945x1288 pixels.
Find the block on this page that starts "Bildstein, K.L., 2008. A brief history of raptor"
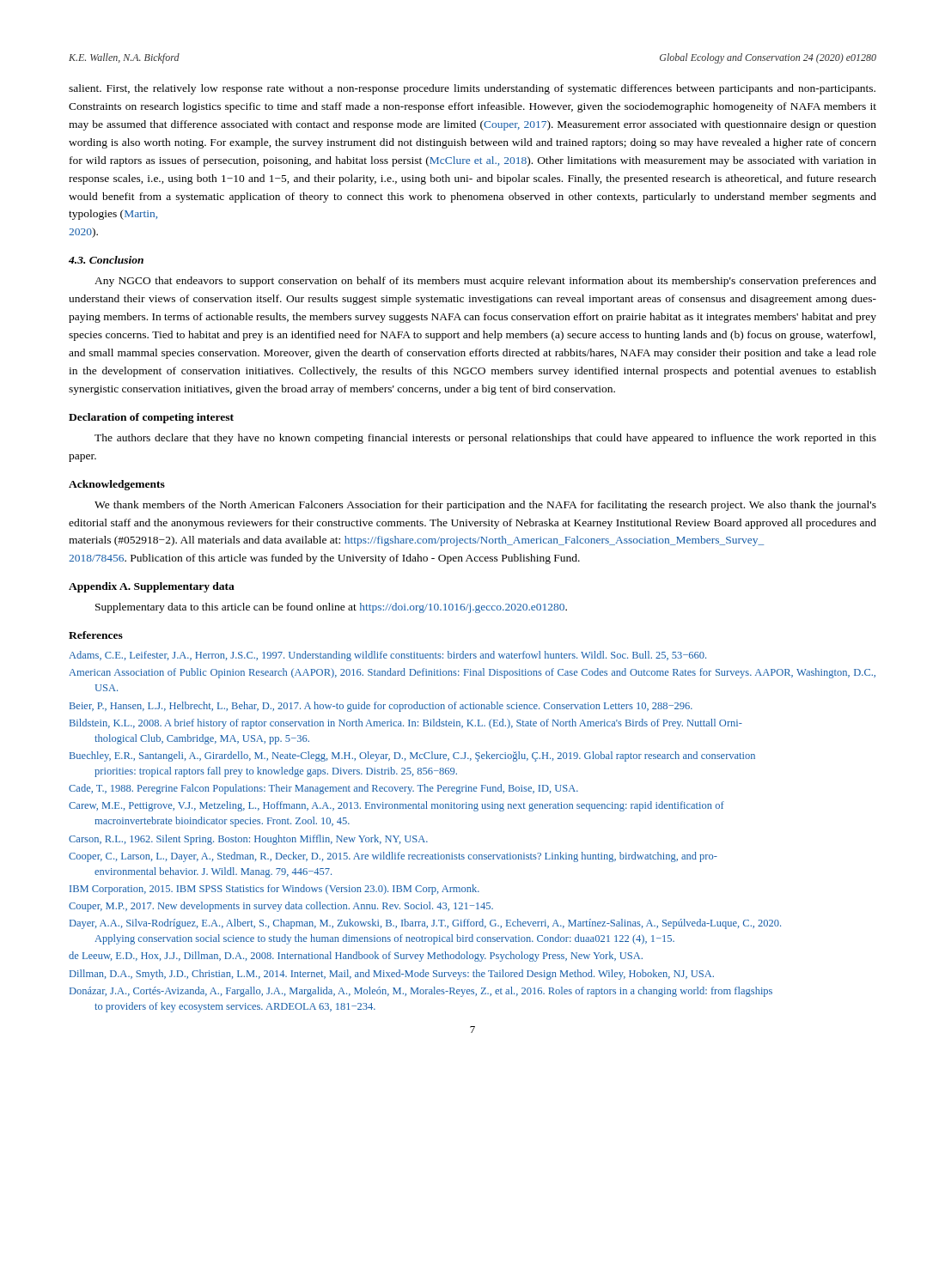[472, 731]
